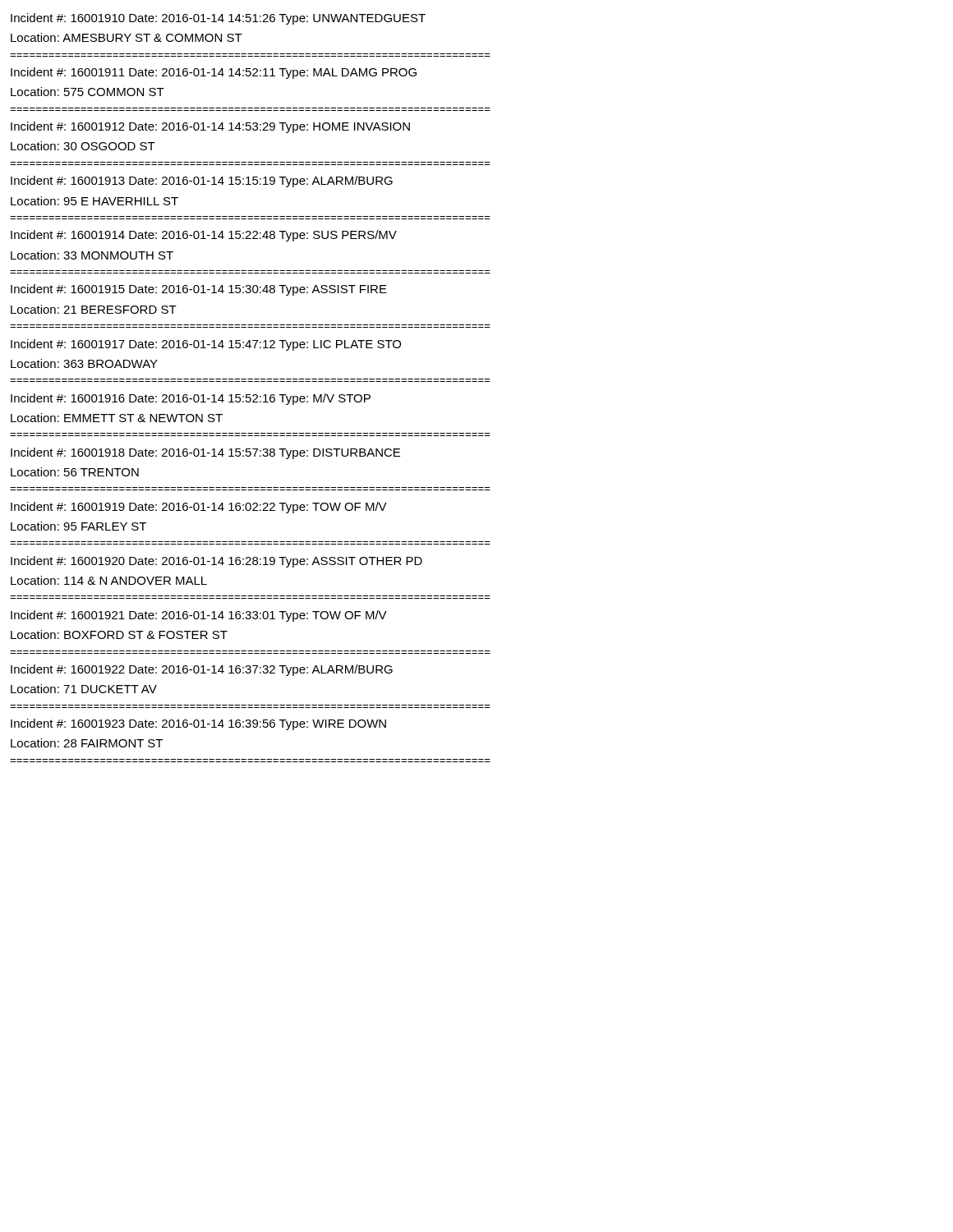
Task: Locate the list item that reads "Incident #: 16001915 Date: 2016-01-14 15:30:48 Type: ASSIST"
Action: point(199,290)
